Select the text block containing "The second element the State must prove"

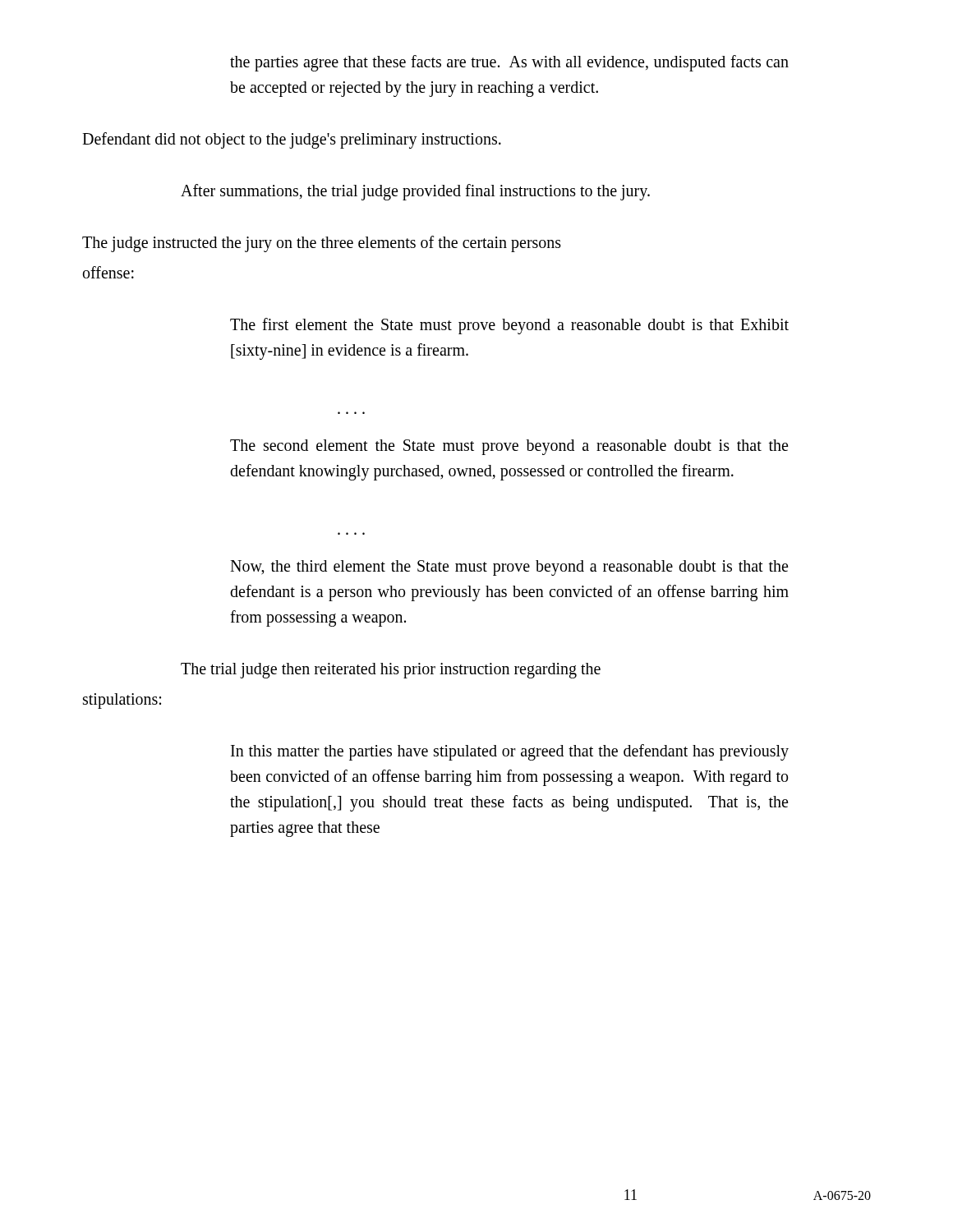tap(509, 458)
